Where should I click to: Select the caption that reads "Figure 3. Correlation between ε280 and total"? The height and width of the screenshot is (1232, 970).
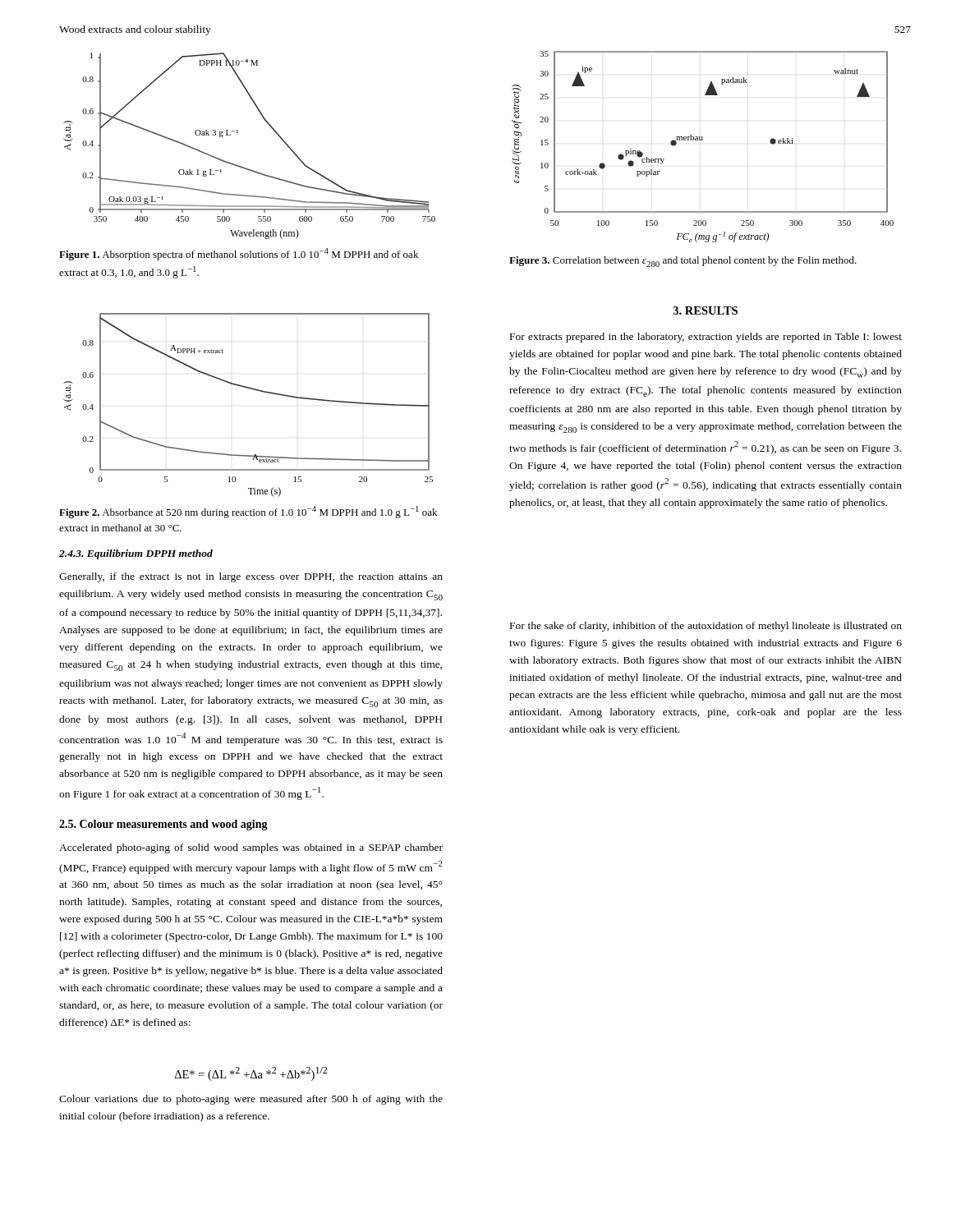click(683, 261)
